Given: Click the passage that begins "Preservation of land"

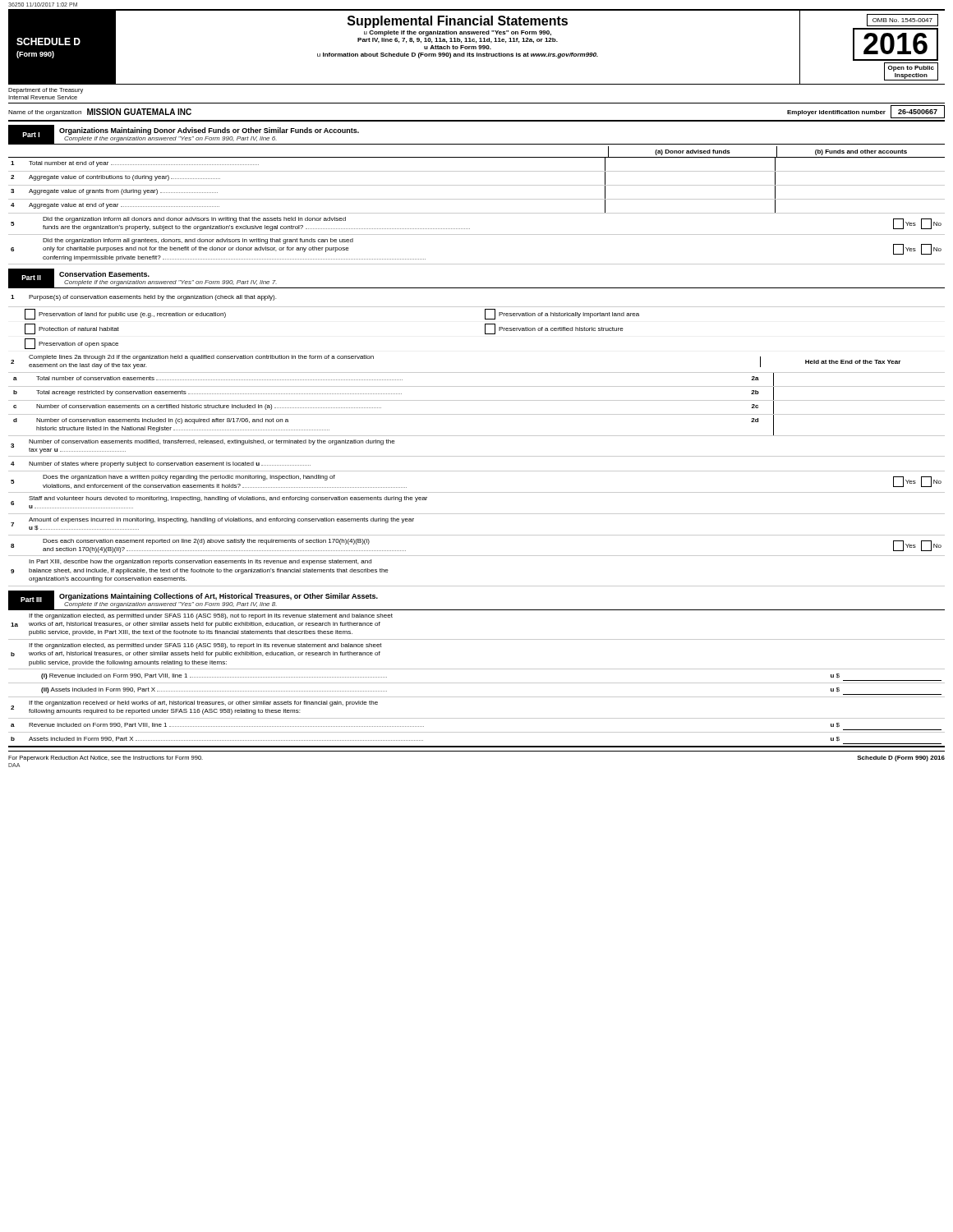Looking at the screenshot, I should [485, 314].
